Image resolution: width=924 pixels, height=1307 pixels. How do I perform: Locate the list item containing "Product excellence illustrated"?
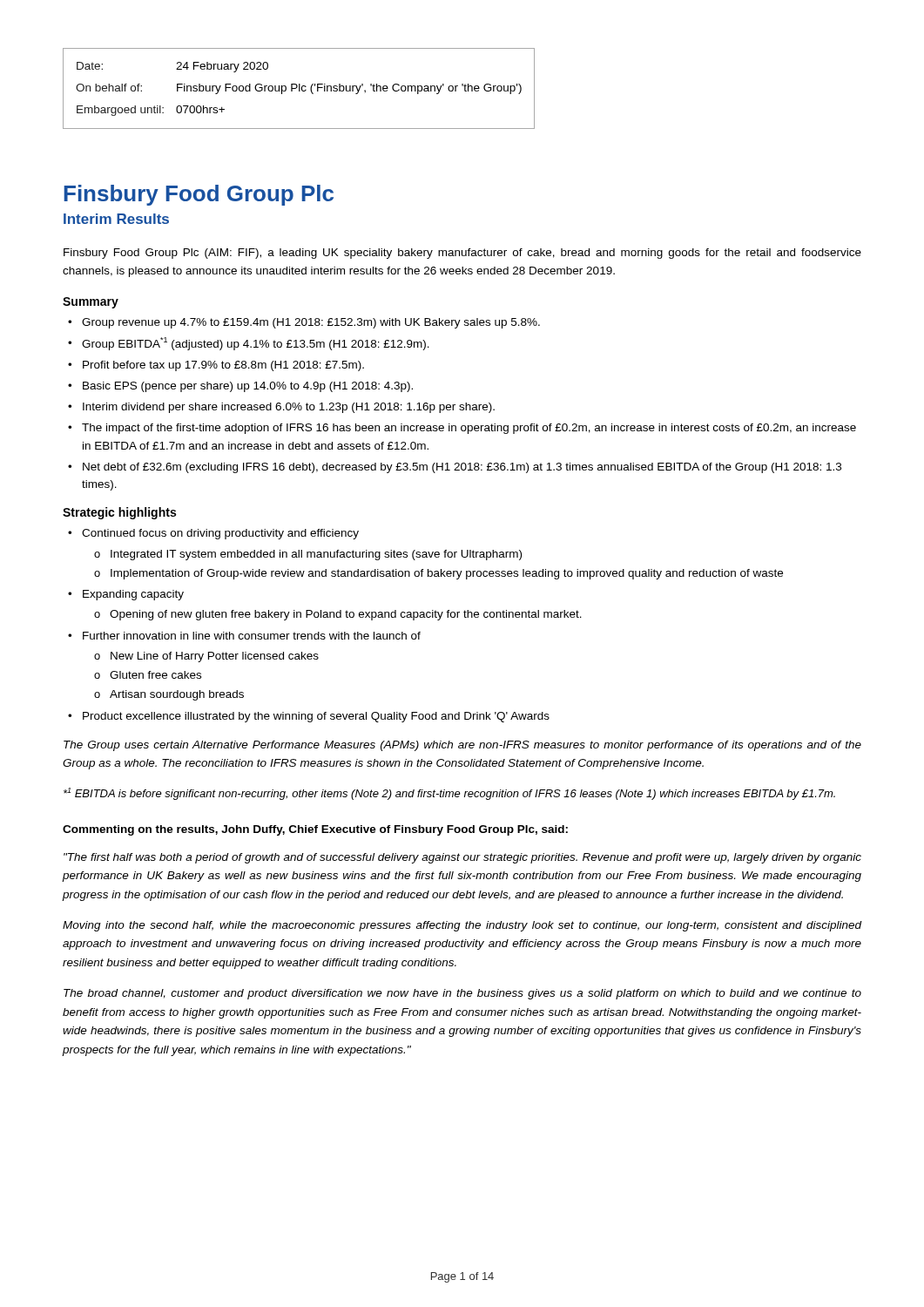[462, 716]
